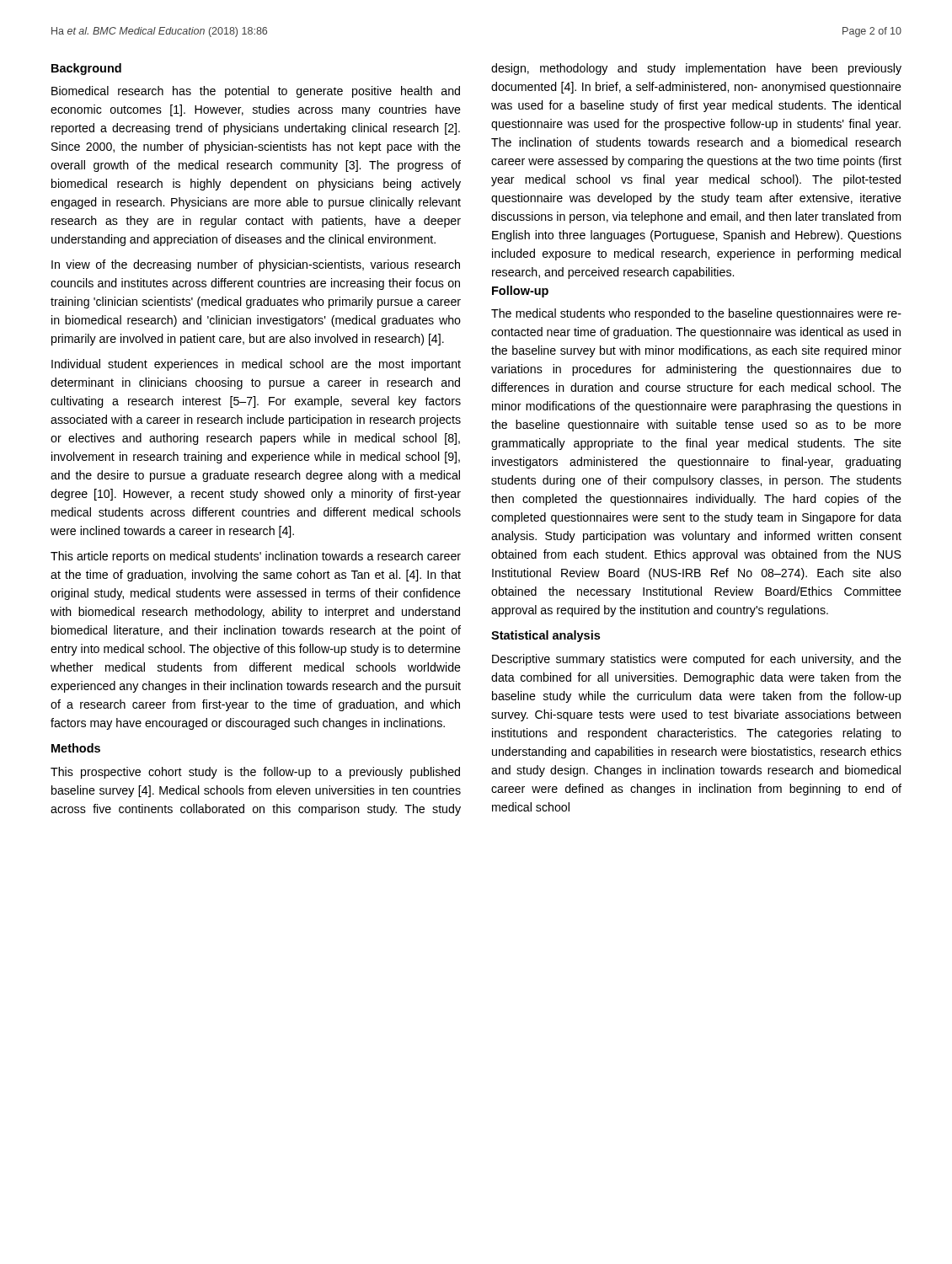The height and width of the screenshot is (1264, 952).
Task: Click on the element starting "The medical students"
Action: pos(696,462)
